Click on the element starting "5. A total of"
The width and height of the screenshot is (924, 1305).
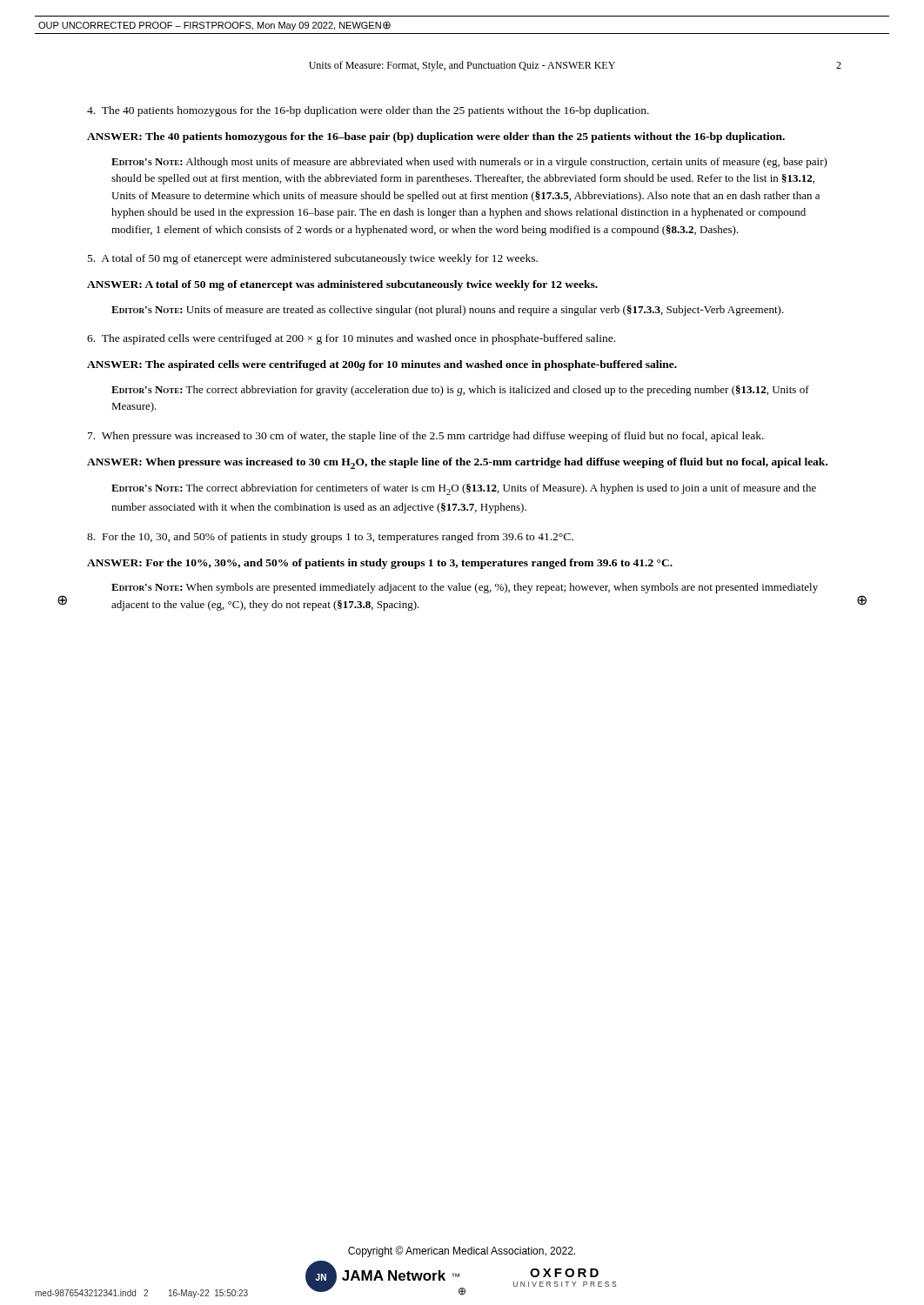313,258
